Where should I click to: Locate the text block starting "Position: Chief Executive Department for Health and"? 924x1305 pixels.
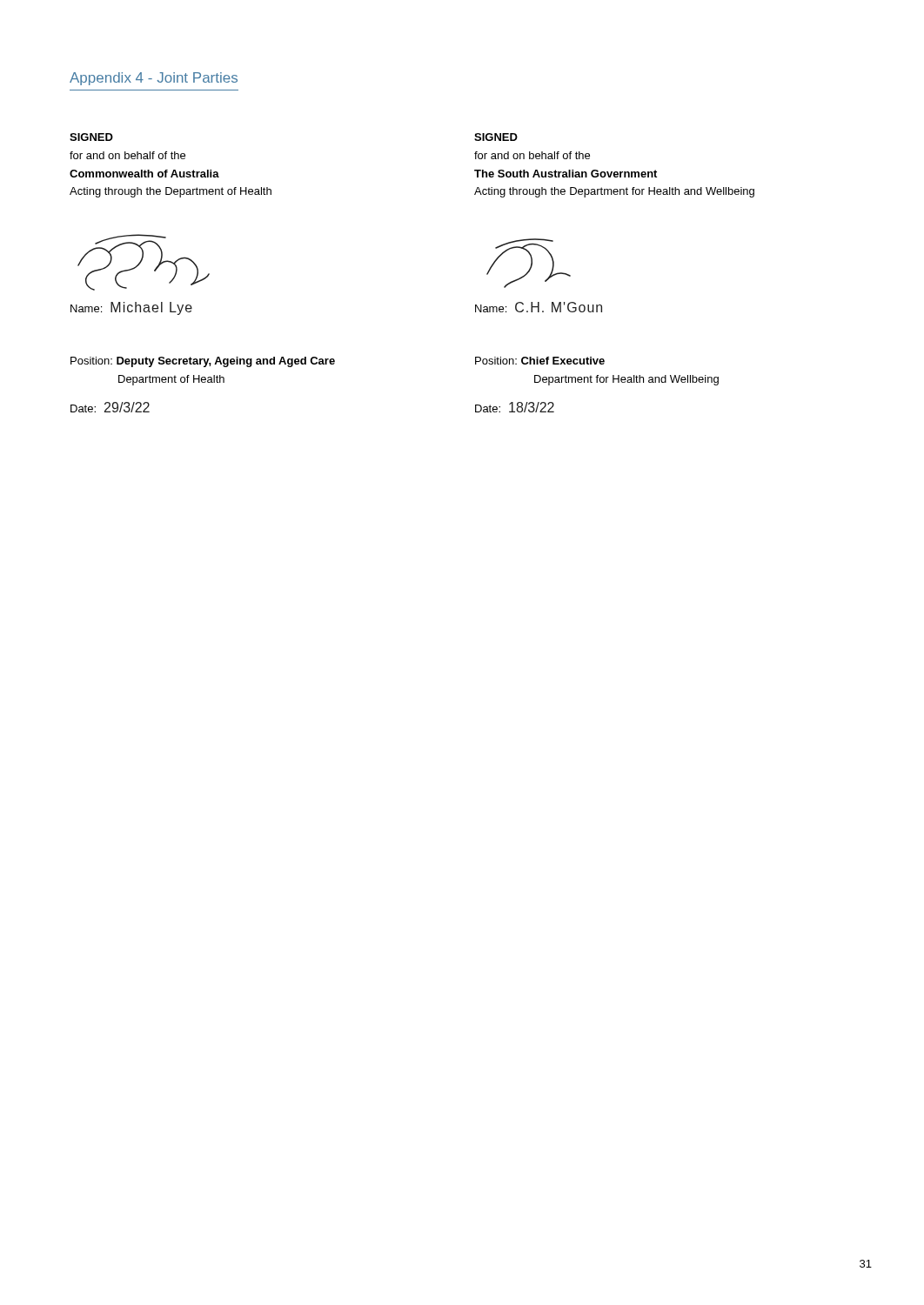pyautogui.click(x=597, y=370)
